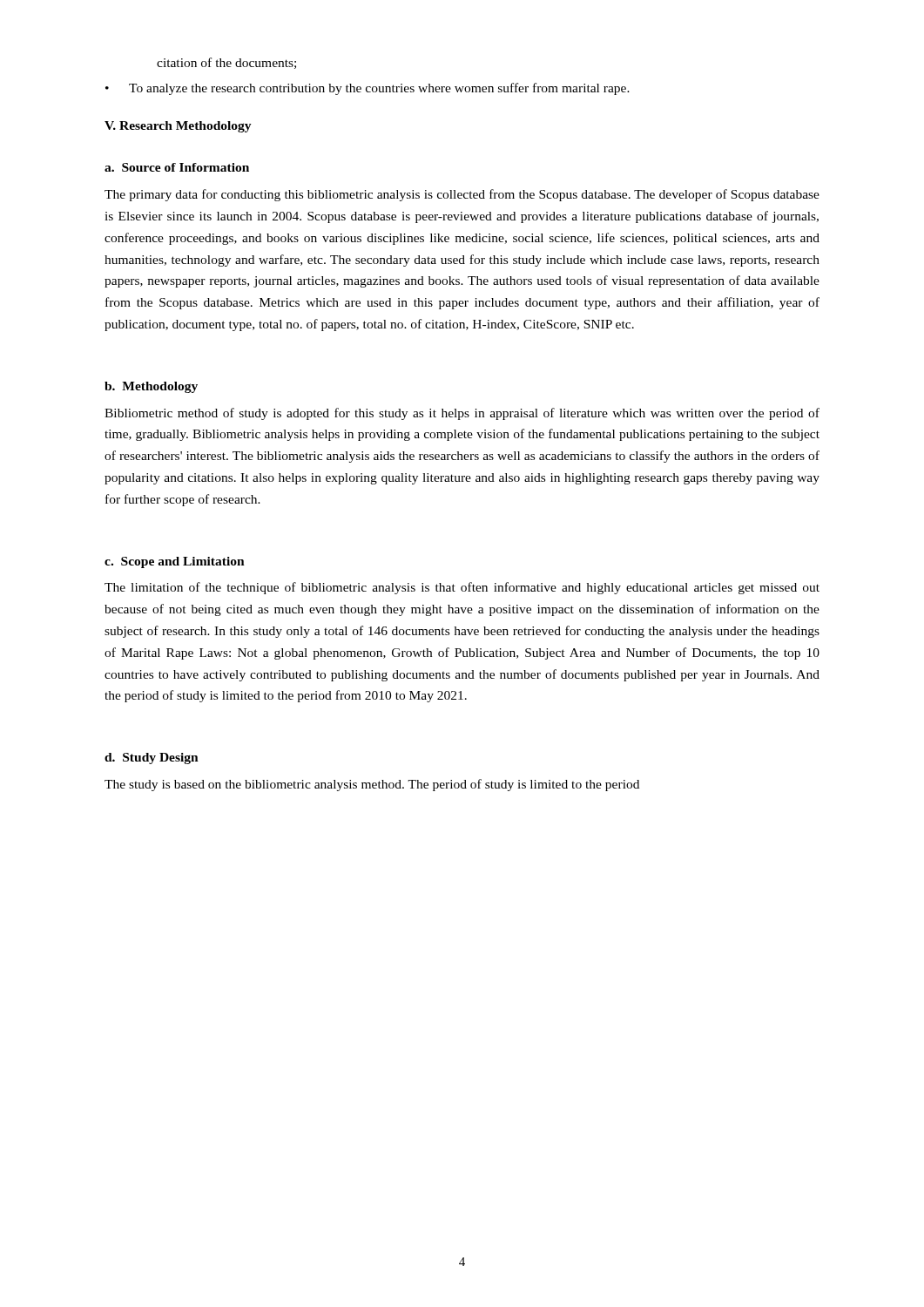Screen dimensions: 1307x924
Task: Point to the region starting "V. Research Methodology"
Action: pyautogui.click(x=178, y=127)
